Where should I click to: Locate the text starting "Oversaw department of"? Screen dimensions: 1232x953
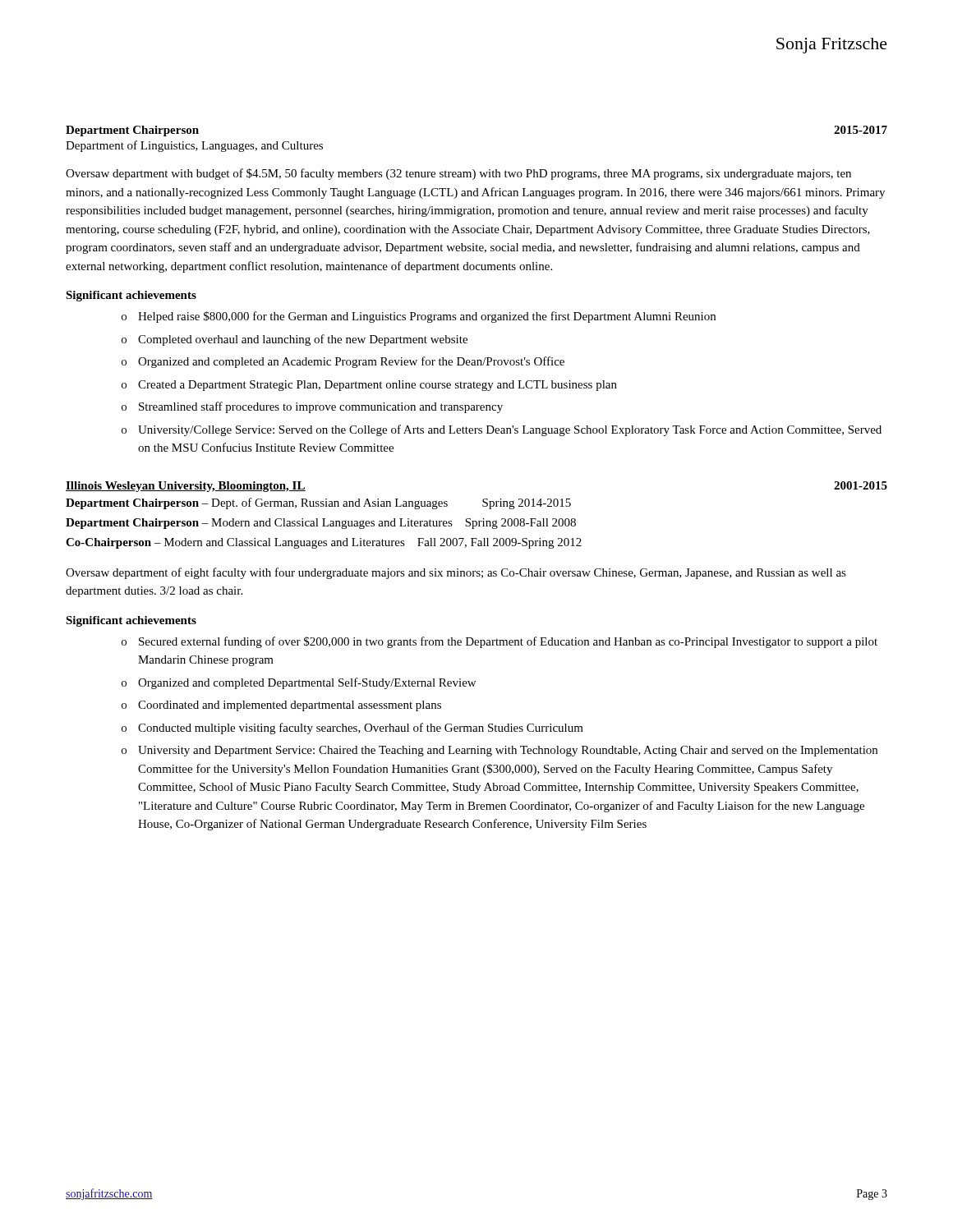[x=456, y=581]
